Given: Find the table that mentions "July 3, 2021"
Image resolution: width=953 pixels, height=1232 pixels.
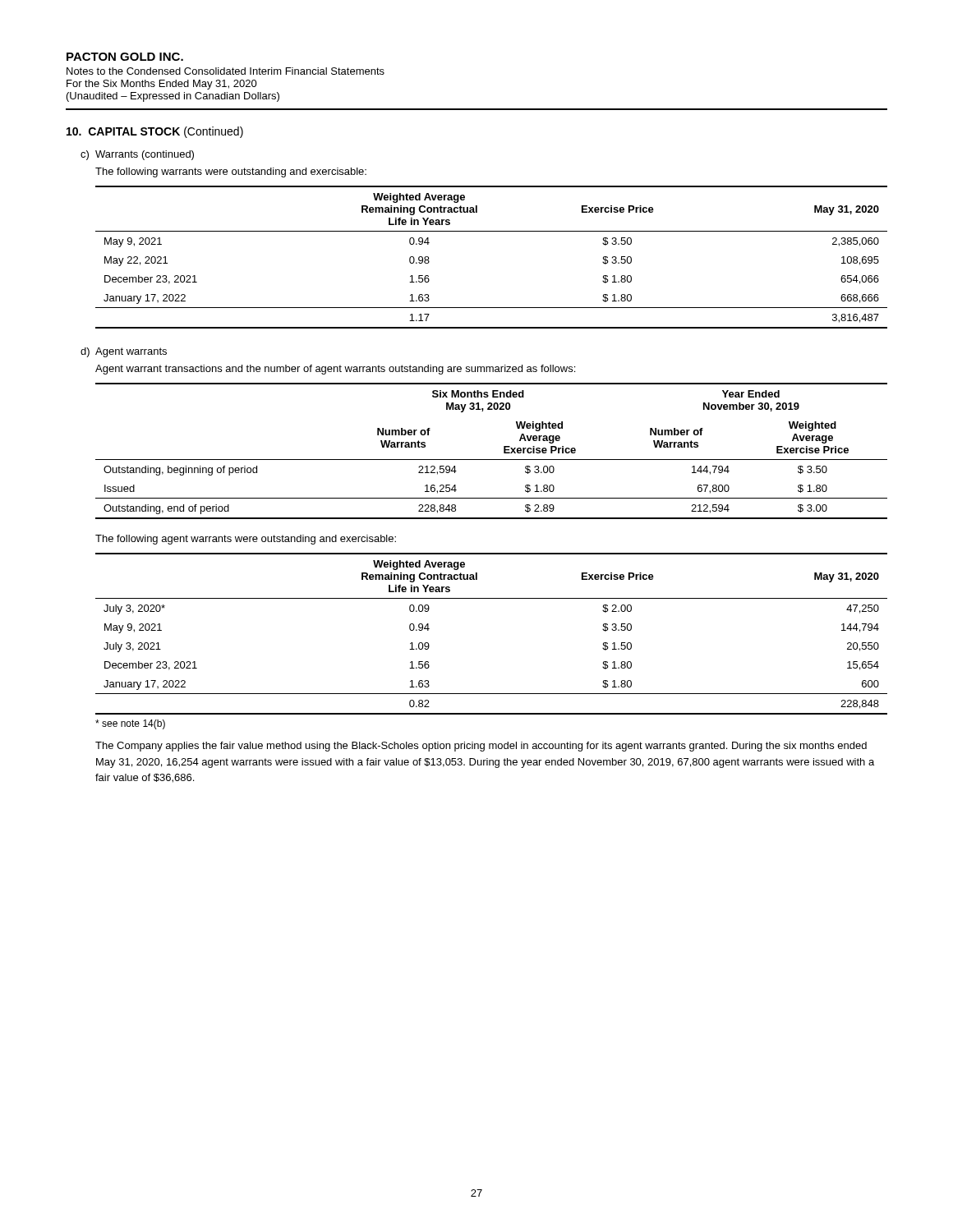Looking at the screenshot, I should tap(491, 634).
